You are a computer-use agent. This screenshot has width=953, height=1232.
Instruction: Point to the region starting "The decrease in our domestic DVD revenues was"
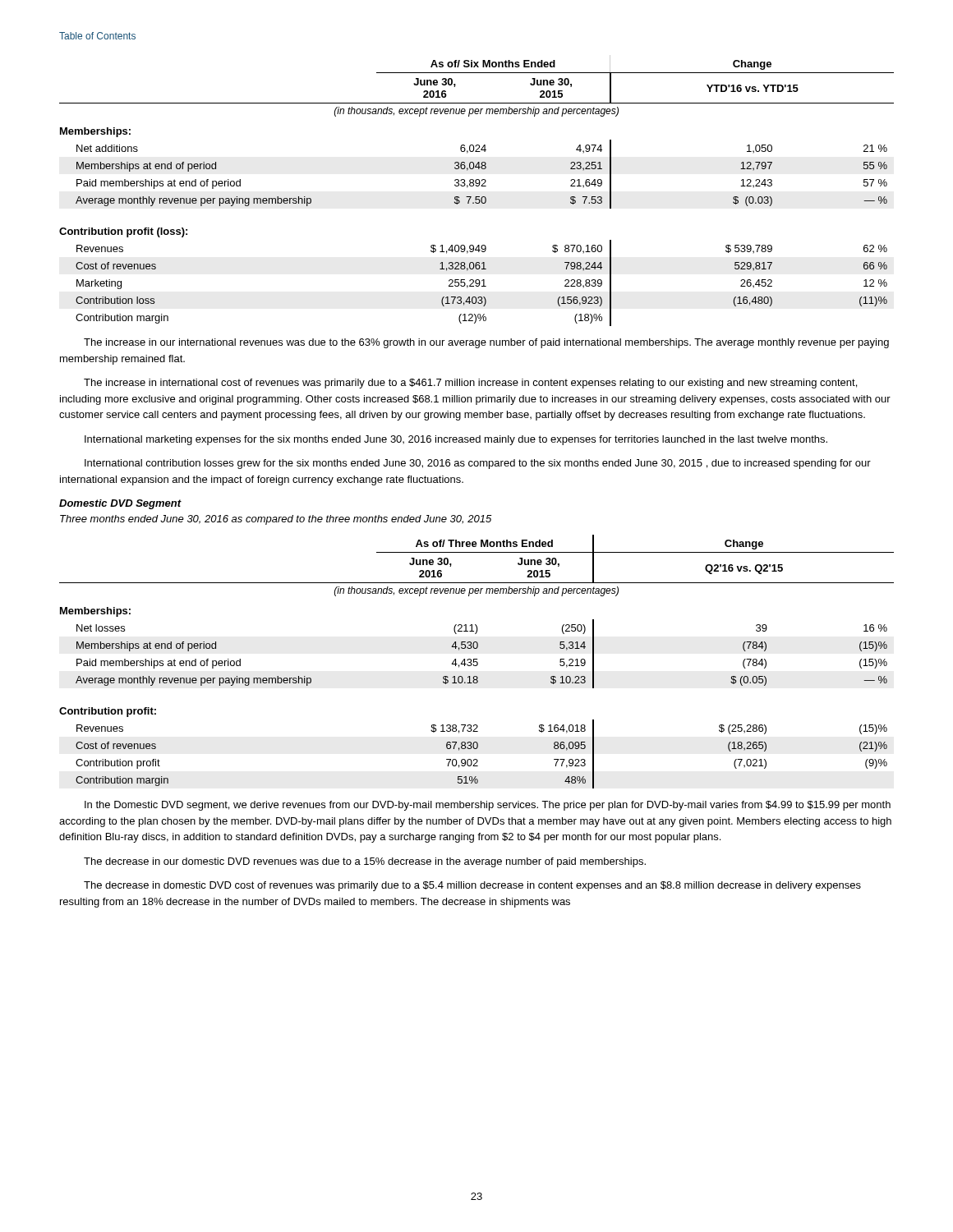click(x=476, y=861)
